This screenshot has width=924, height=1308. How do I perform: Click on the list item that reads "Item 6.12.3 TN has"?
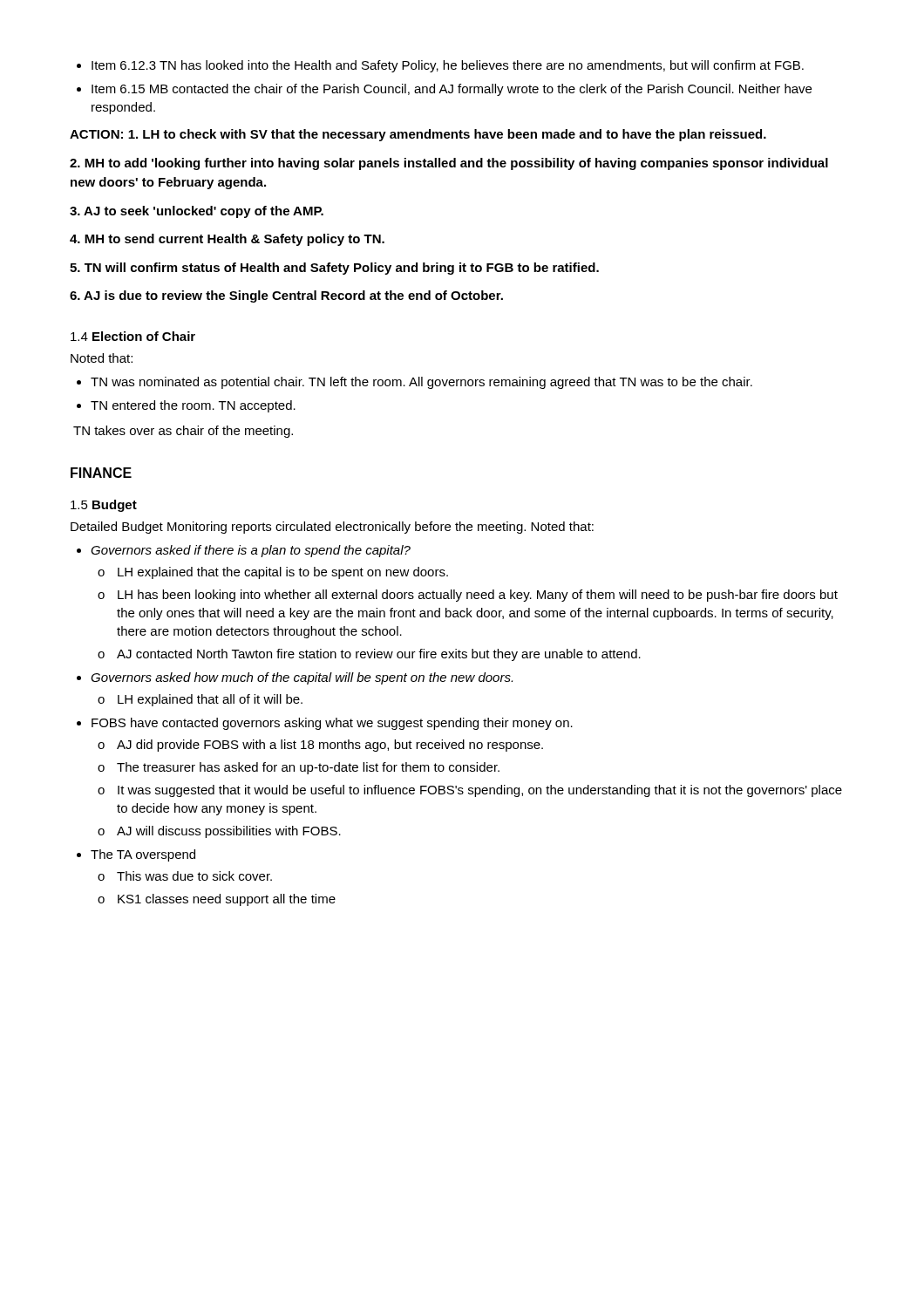(x=462, y=86)
